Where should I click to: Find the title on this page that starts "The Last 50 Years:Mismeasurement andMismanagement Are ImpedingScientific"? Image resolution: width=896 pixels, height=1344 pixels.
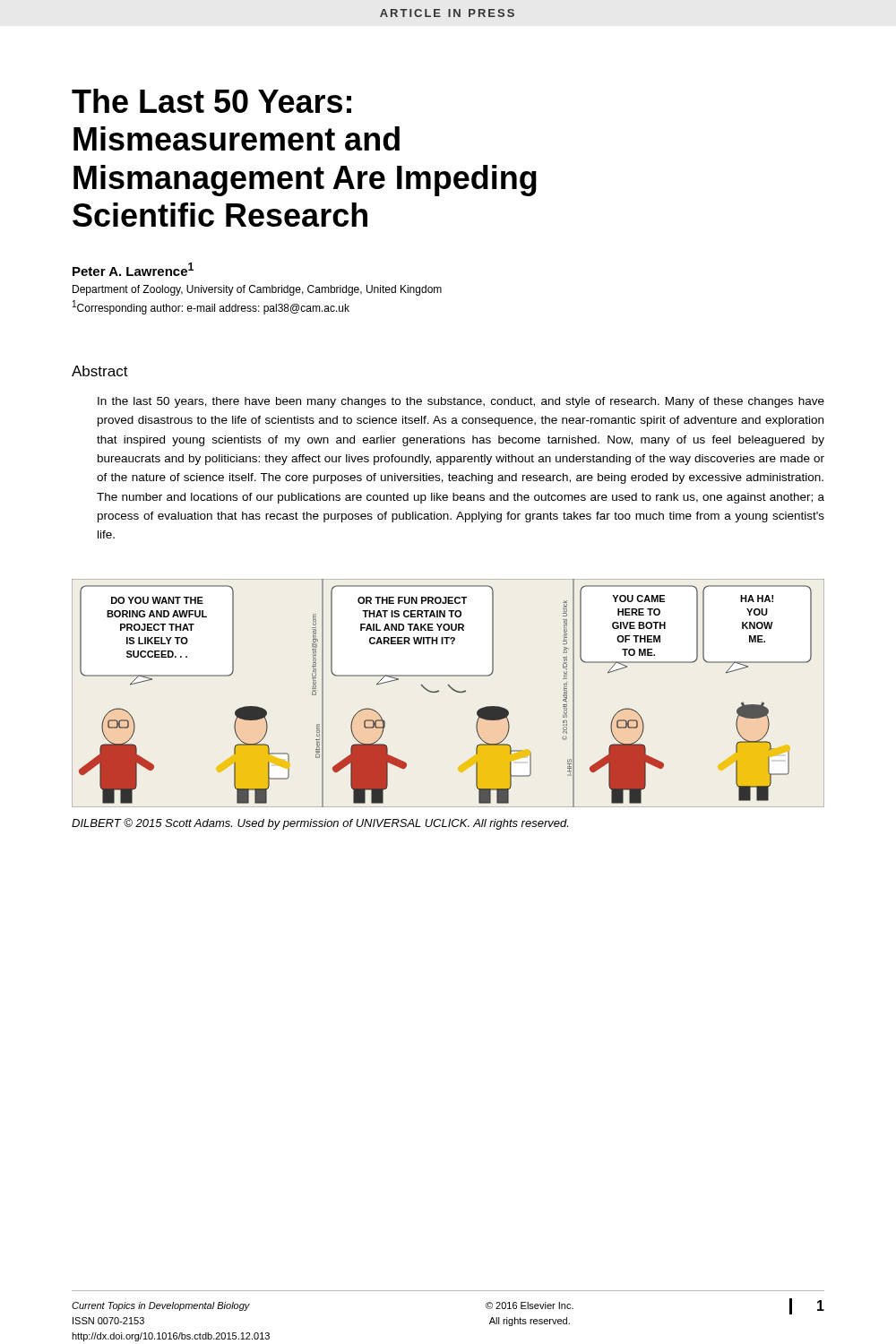pyautogui.click(x=448, y=159)
